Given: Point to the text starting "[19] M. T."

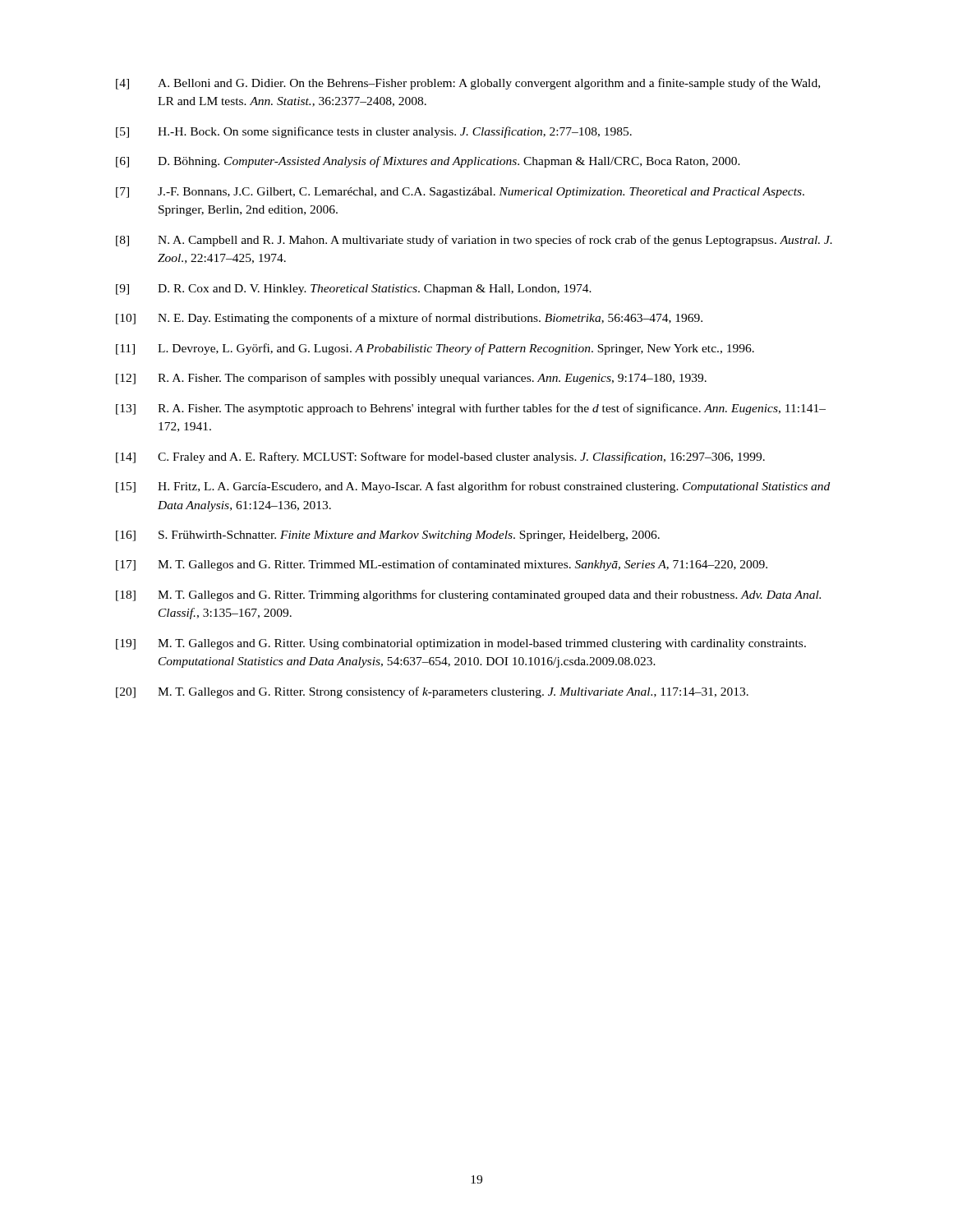Looking at the screenshot, I should 476,652.
